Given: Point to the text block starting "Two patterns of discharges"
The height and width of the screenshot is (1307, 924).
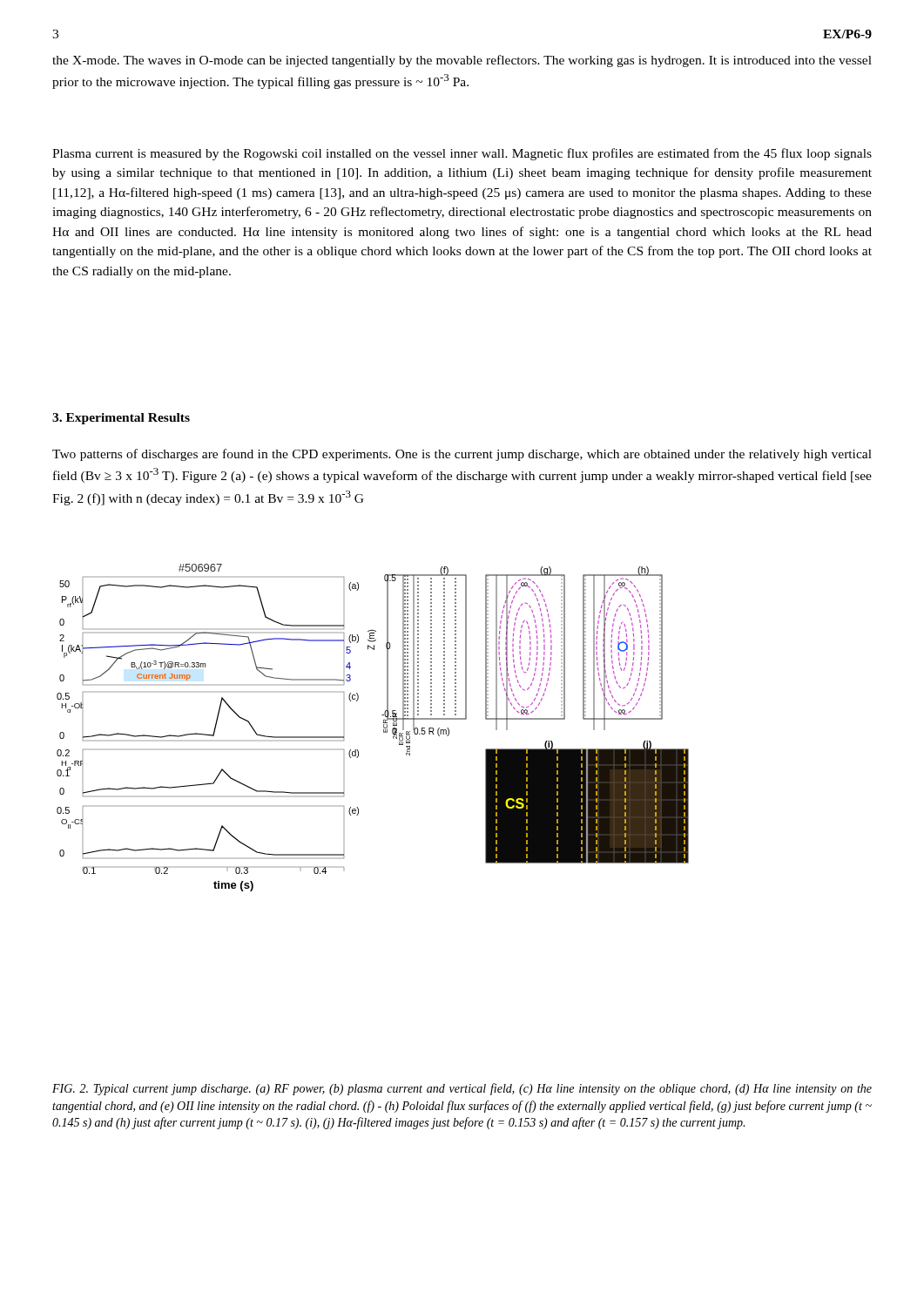Looking at the screenshot, I should pyautogui.click(x=462, y=476).
